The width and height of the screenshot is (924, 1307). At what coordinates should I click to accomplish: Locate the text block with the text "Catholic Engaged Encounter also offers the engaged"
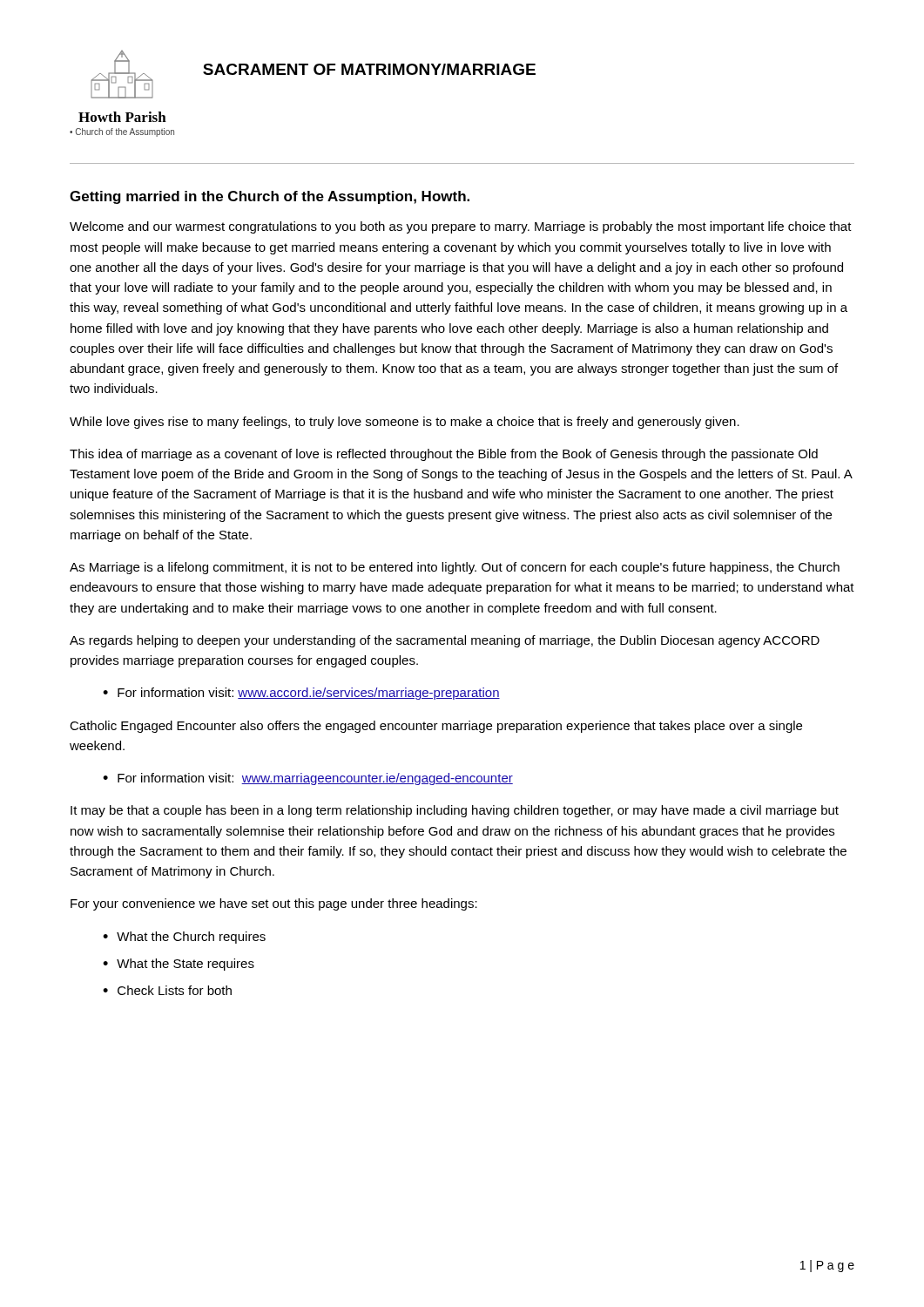pos(436,735)
